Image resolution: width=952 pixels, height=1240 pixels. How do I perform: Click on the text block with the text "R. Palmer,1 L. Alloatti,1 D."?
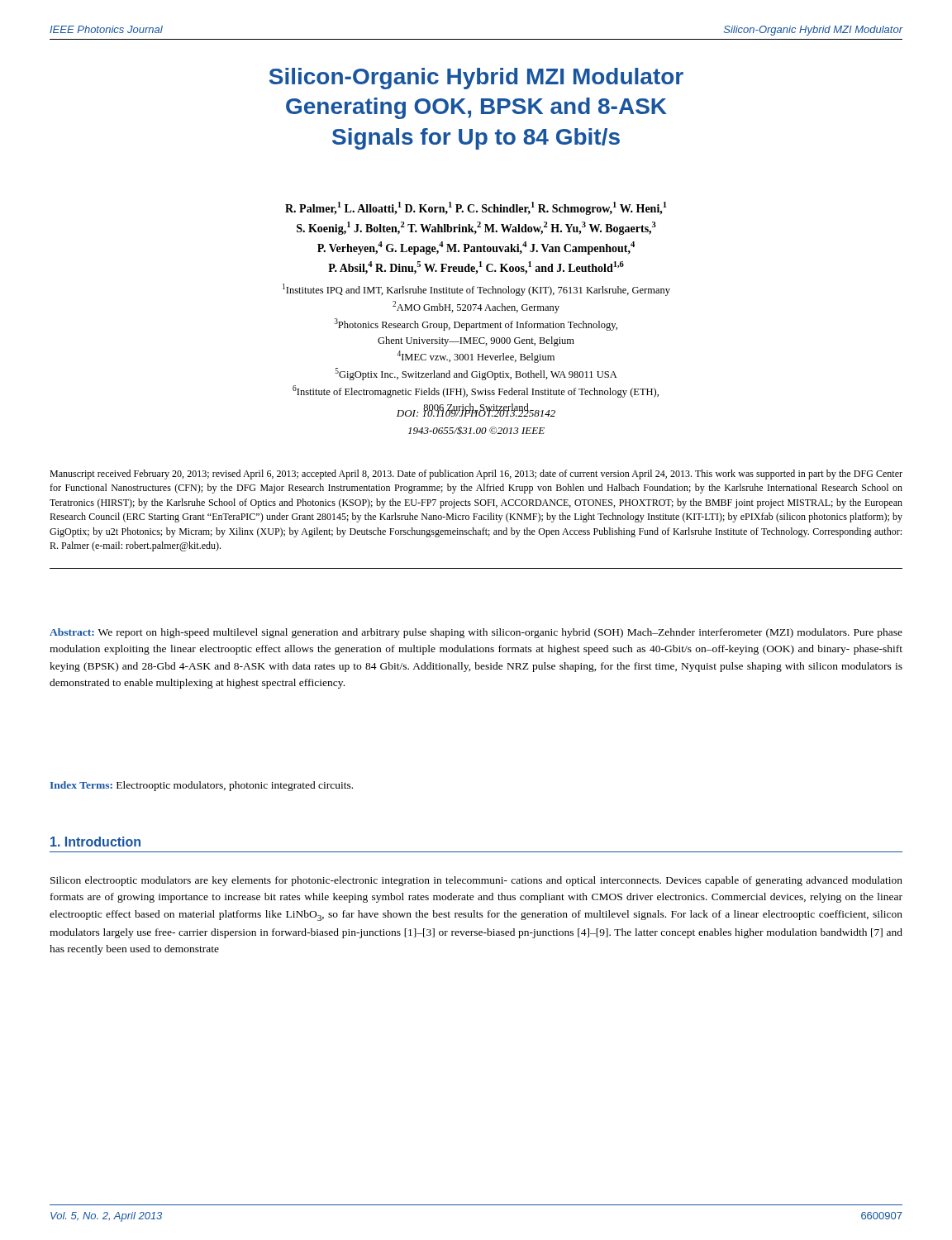coord(476,237)
